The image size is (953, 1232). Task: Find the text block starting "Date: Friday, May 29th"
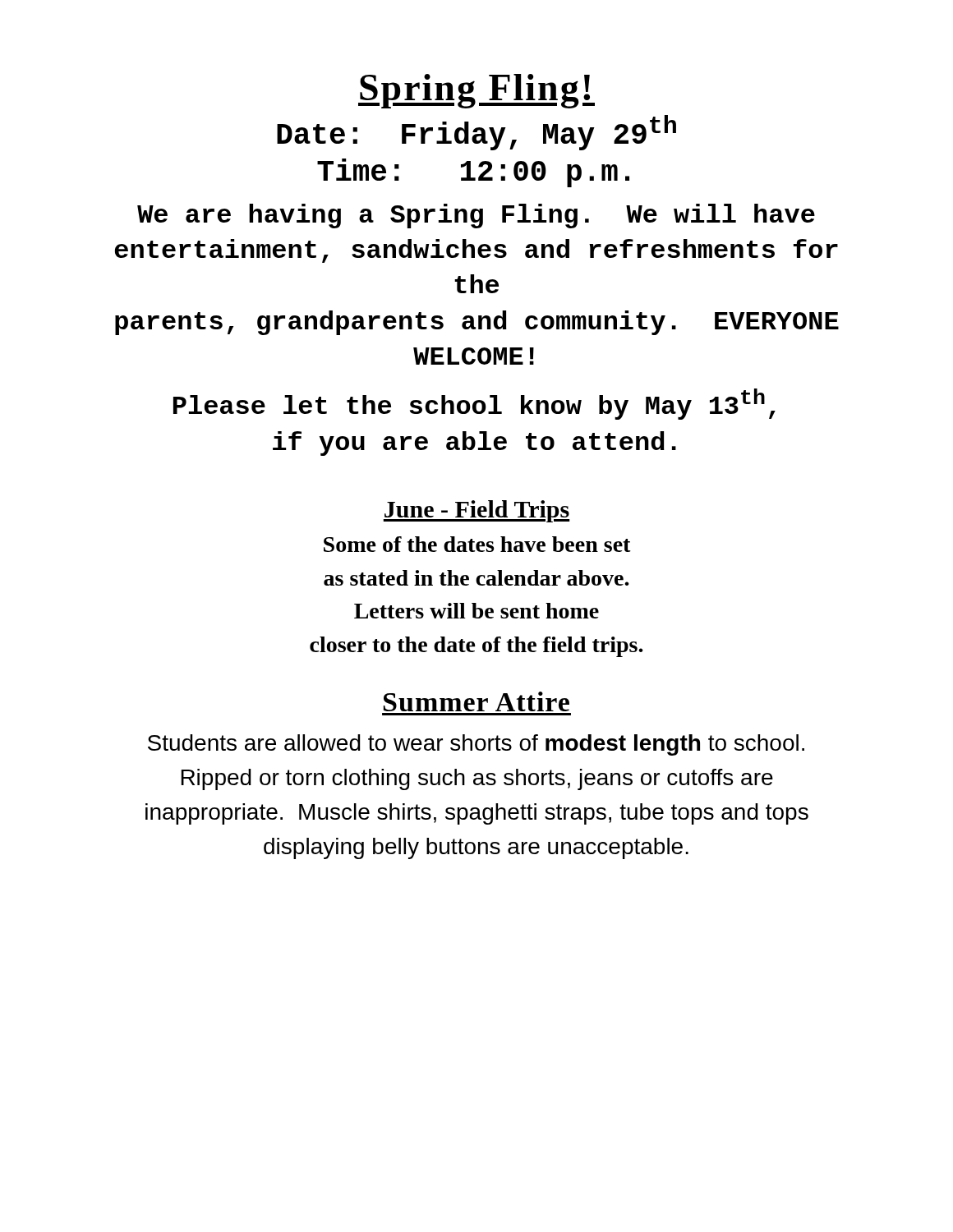[x=476, y=133]
